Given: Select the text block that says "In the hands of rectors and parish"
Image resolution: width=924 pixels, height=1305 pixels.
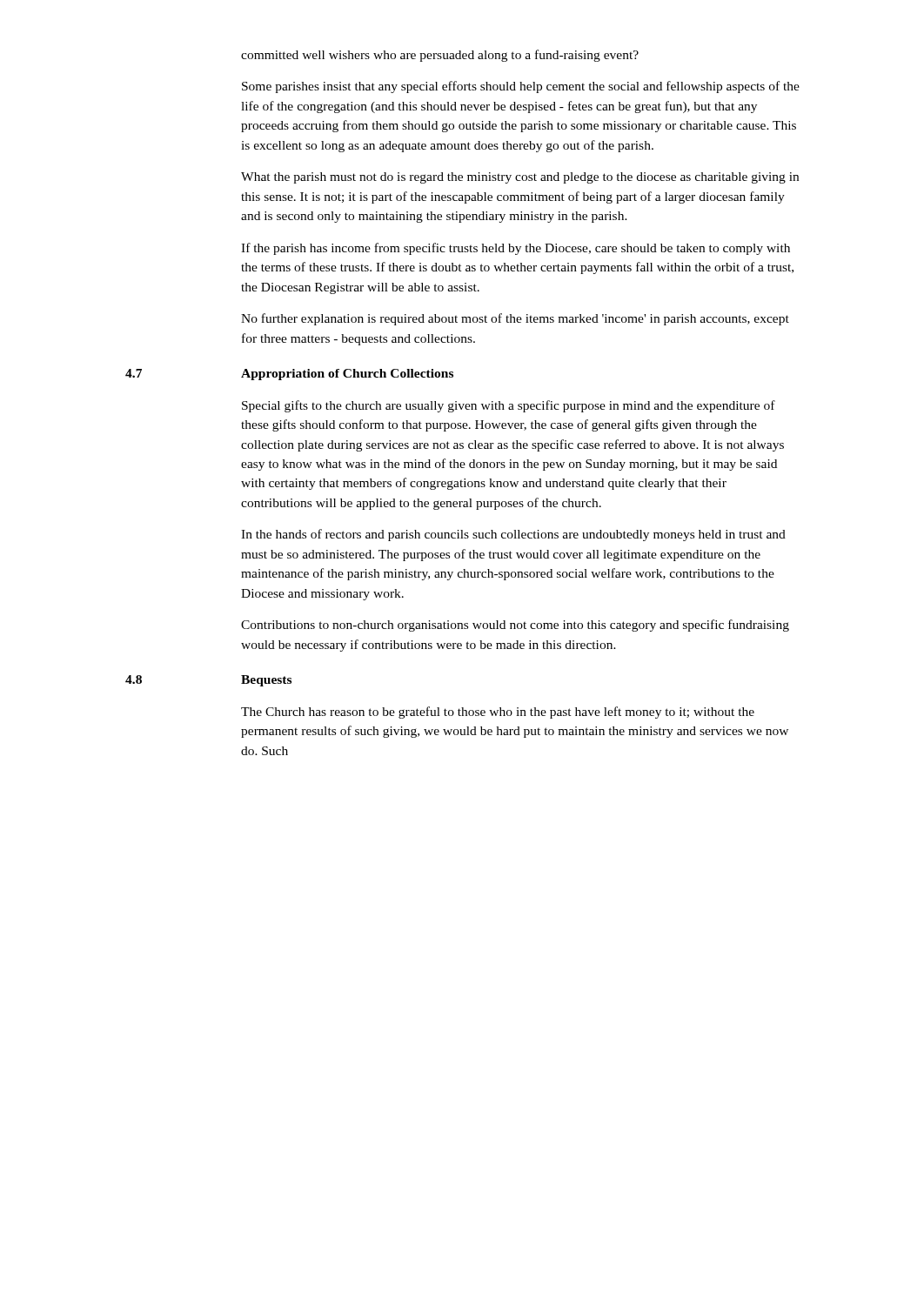Looking at the screenshot, I should pyautogui.click(x=521, y=564).
